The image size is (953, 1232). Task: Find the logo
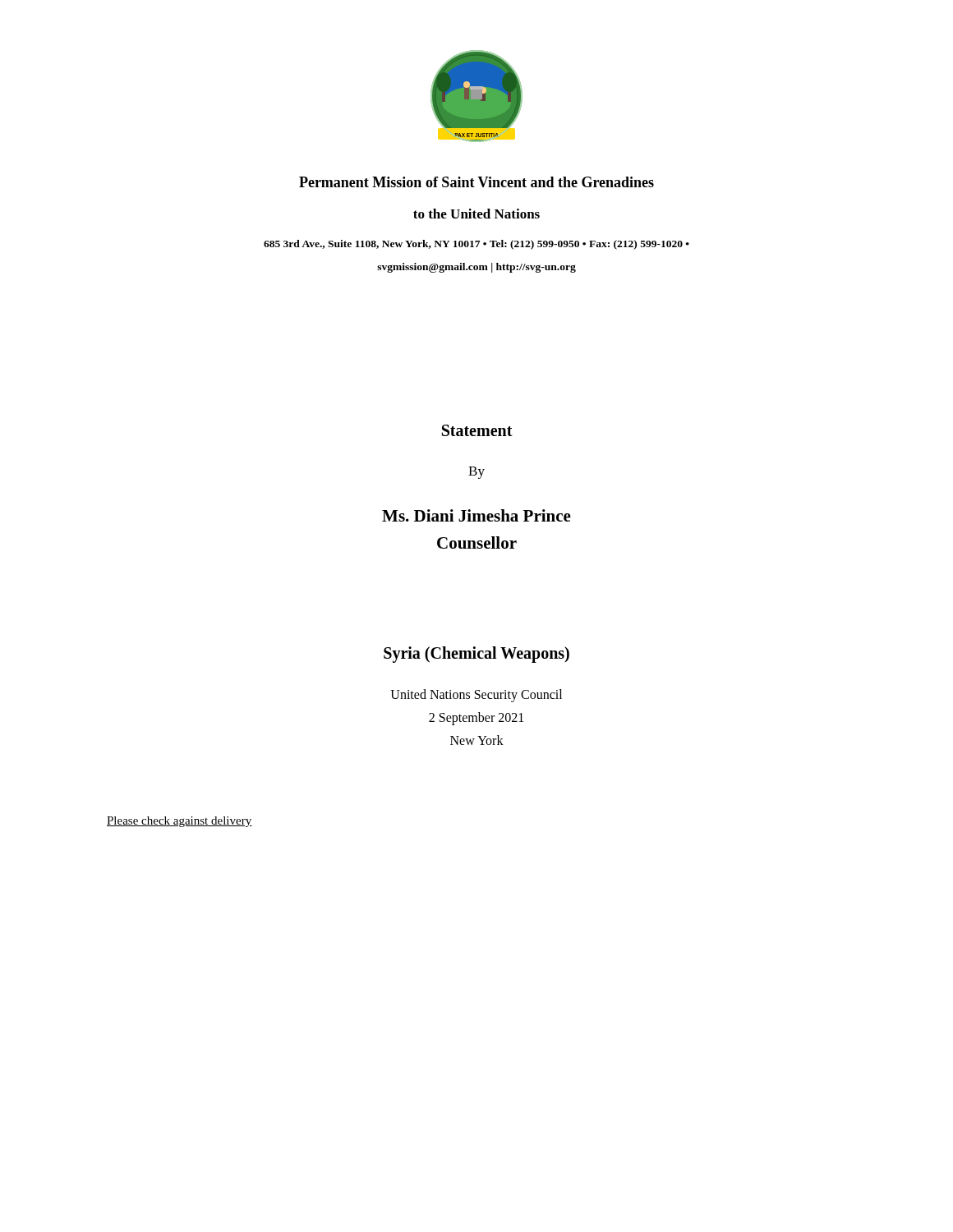(476, 76)
